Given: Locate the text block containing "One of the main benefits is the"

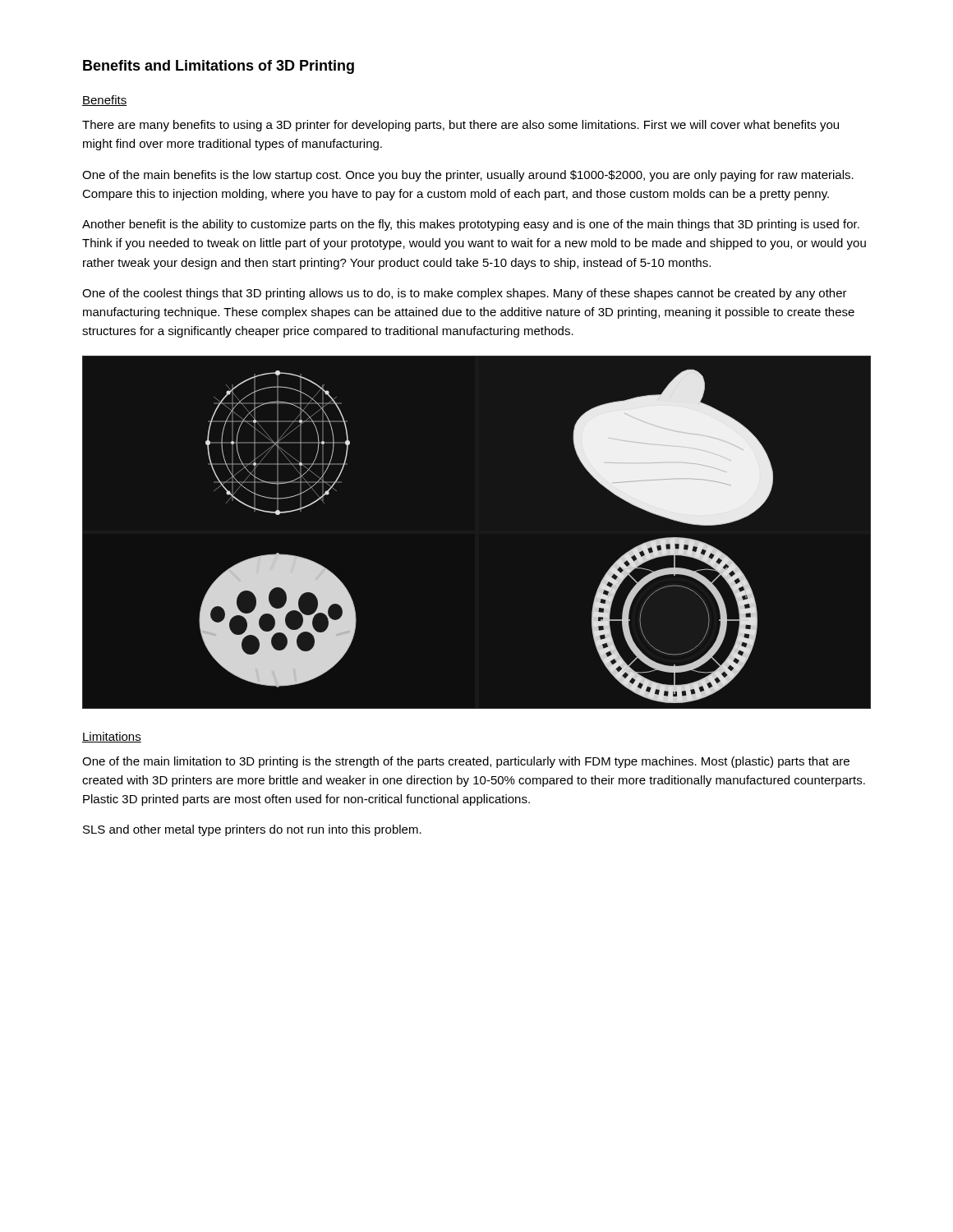Looking at the screenshot, I should (x=468, y=184).
